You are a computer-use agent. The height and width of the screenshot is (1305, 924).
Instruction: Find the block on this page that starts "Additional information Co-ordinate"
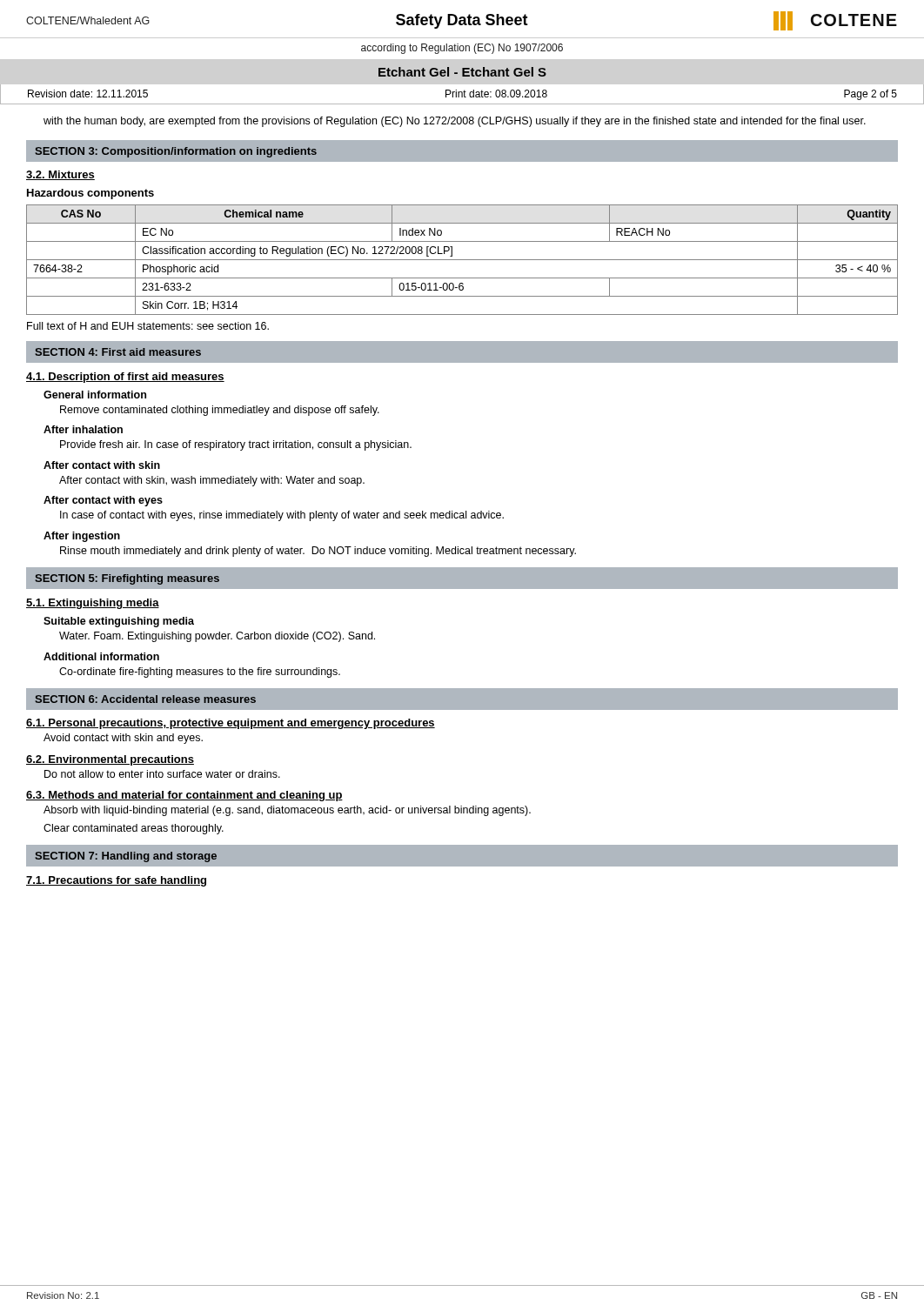(101, 656)
